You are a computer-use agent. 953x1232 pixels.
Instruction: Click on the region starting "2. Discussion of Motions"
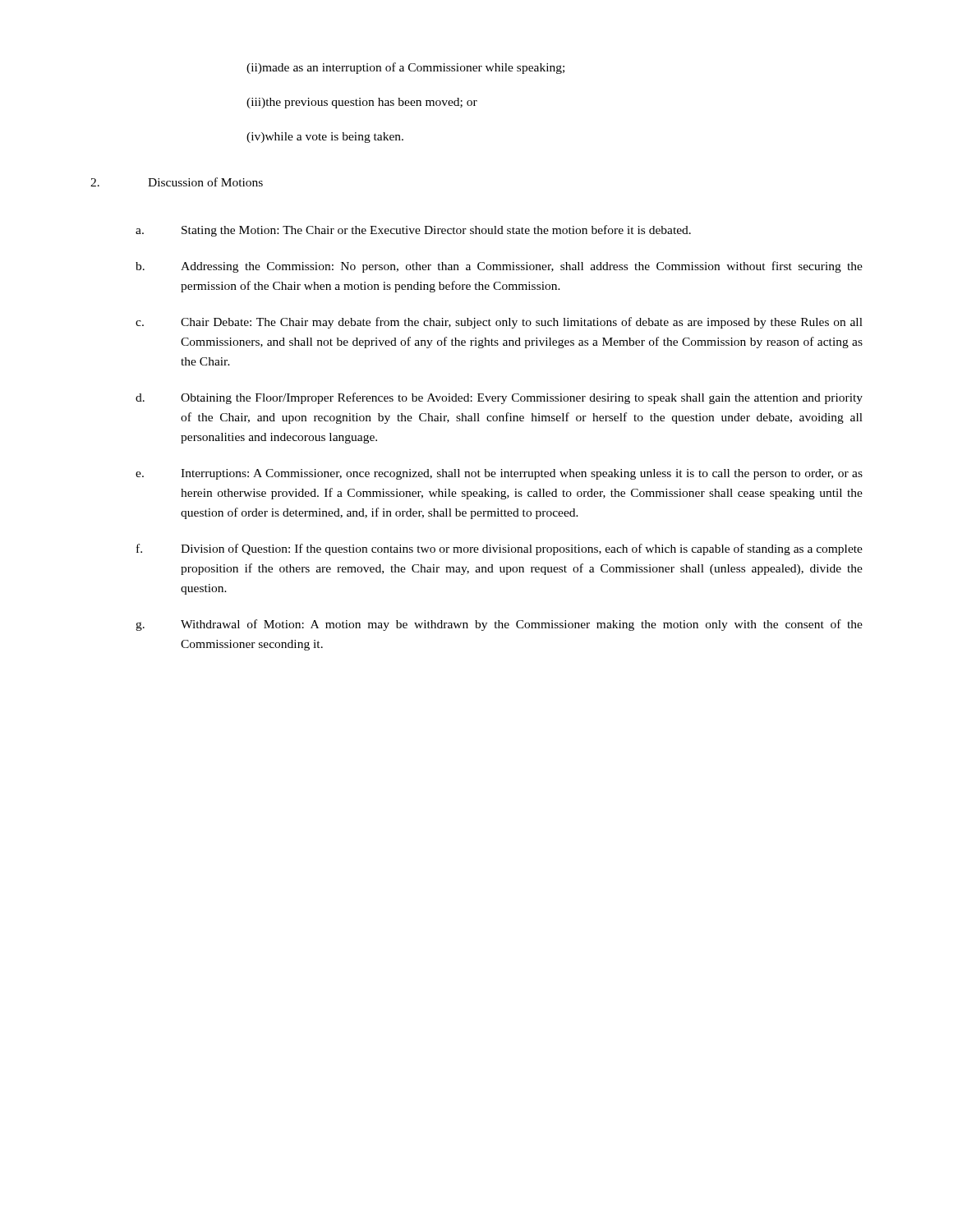177,182
